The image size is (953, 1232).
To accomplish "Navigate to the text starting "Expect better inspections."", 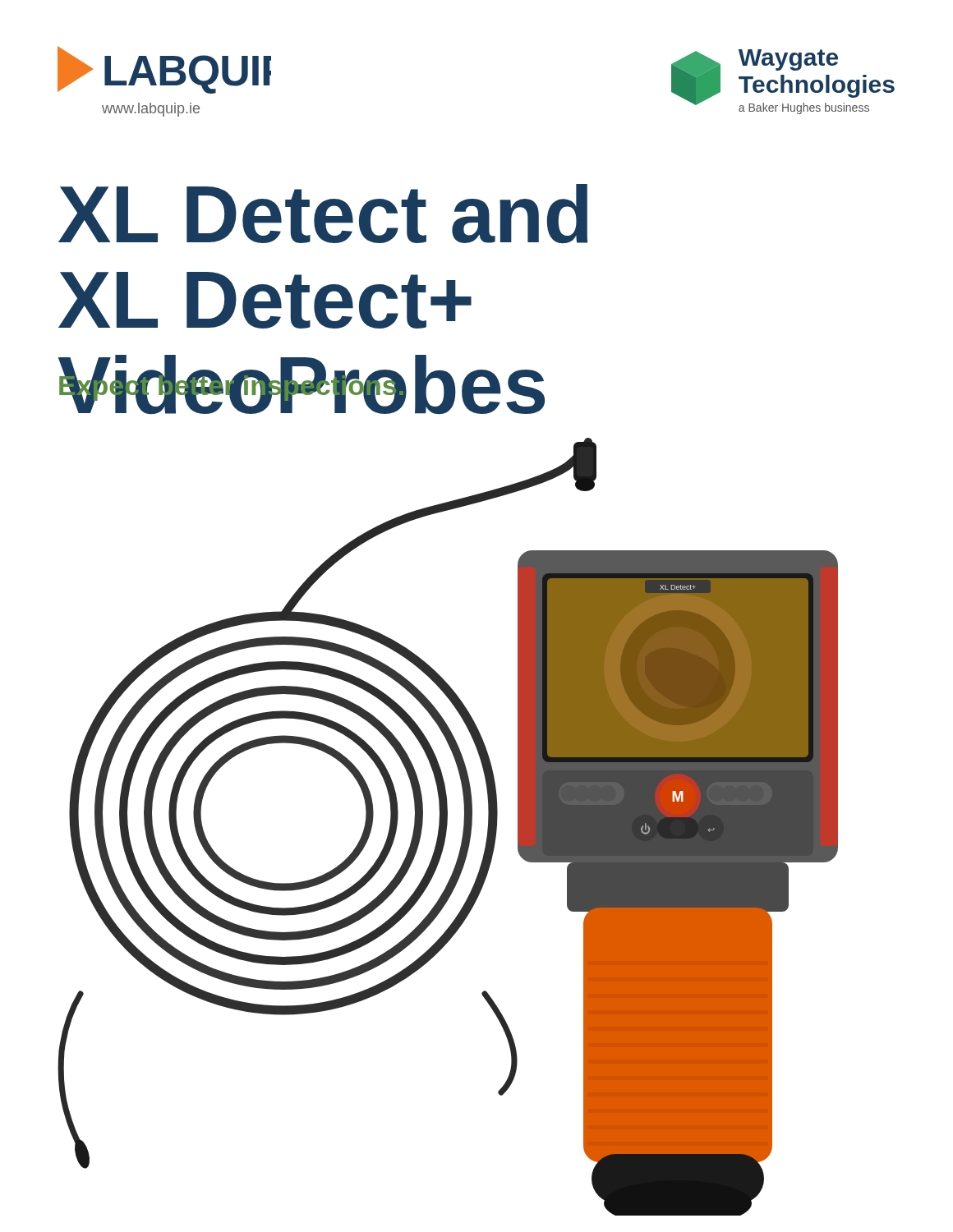I will pos(231,385).
